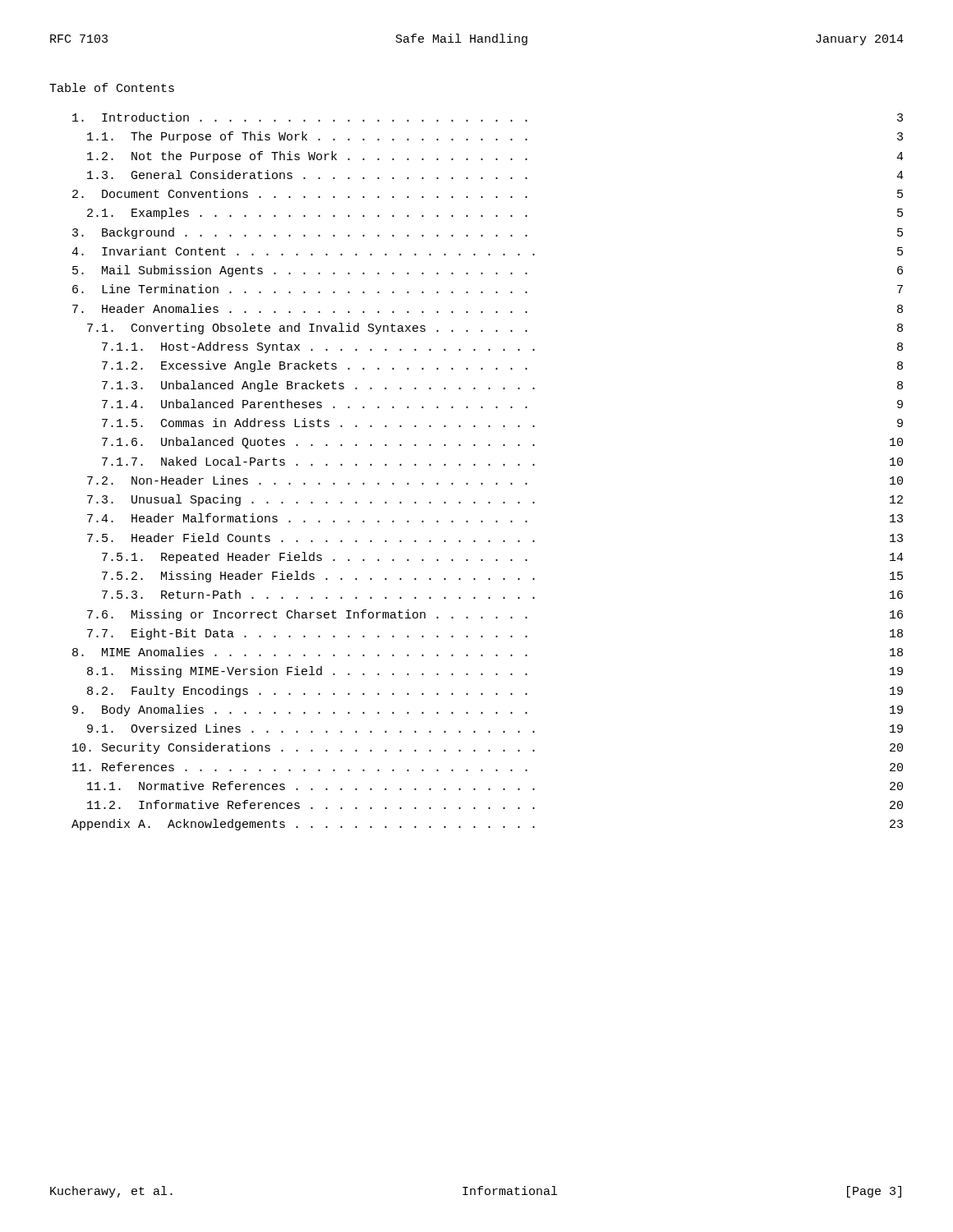Screen dimensions: 1232x953
Task: Locate the list item with the text "4. Invariant Content . . ."
Action: coord(476,252)
